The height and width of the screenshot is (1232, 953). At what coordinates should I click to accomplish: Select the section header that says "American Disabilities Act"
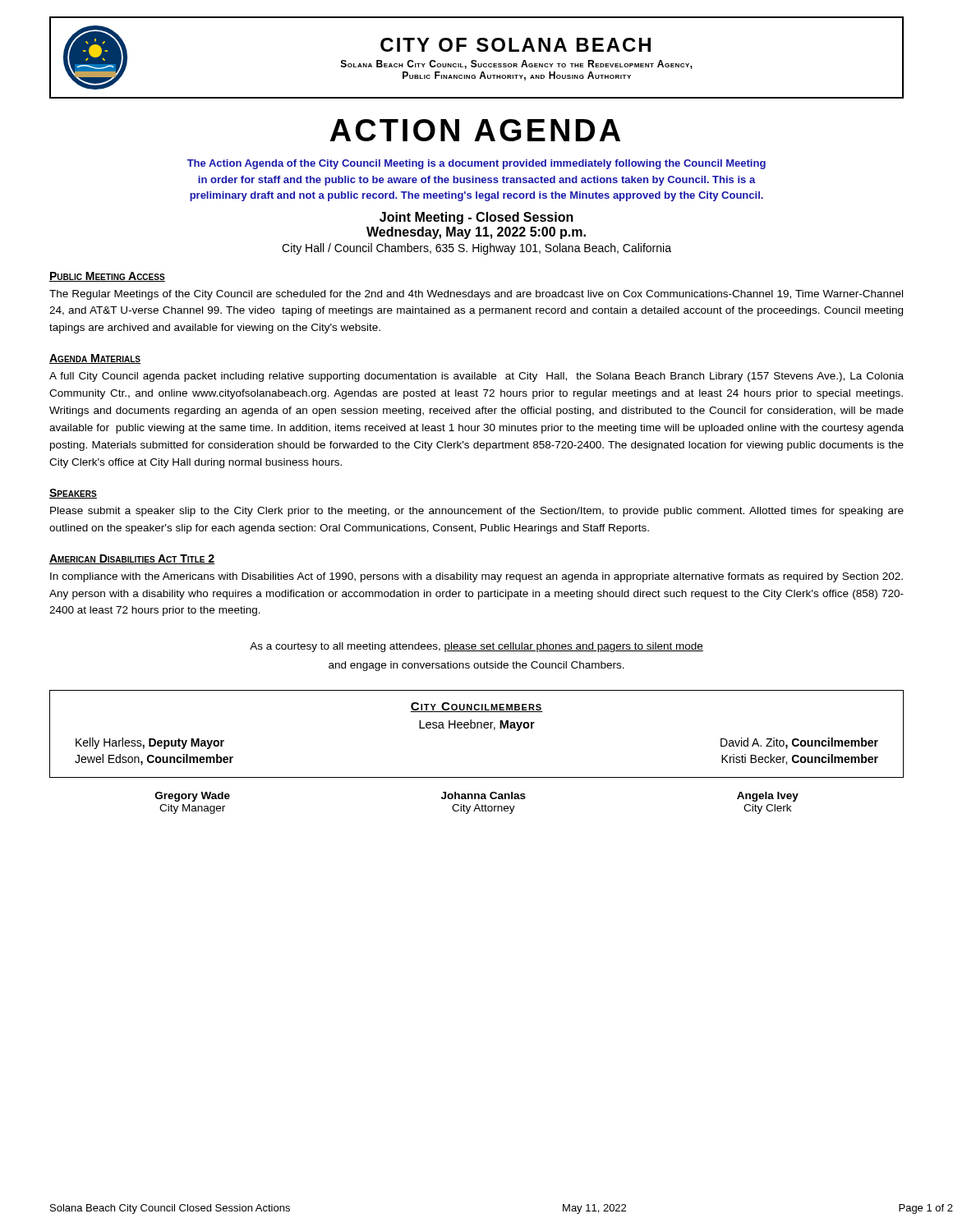132,558
